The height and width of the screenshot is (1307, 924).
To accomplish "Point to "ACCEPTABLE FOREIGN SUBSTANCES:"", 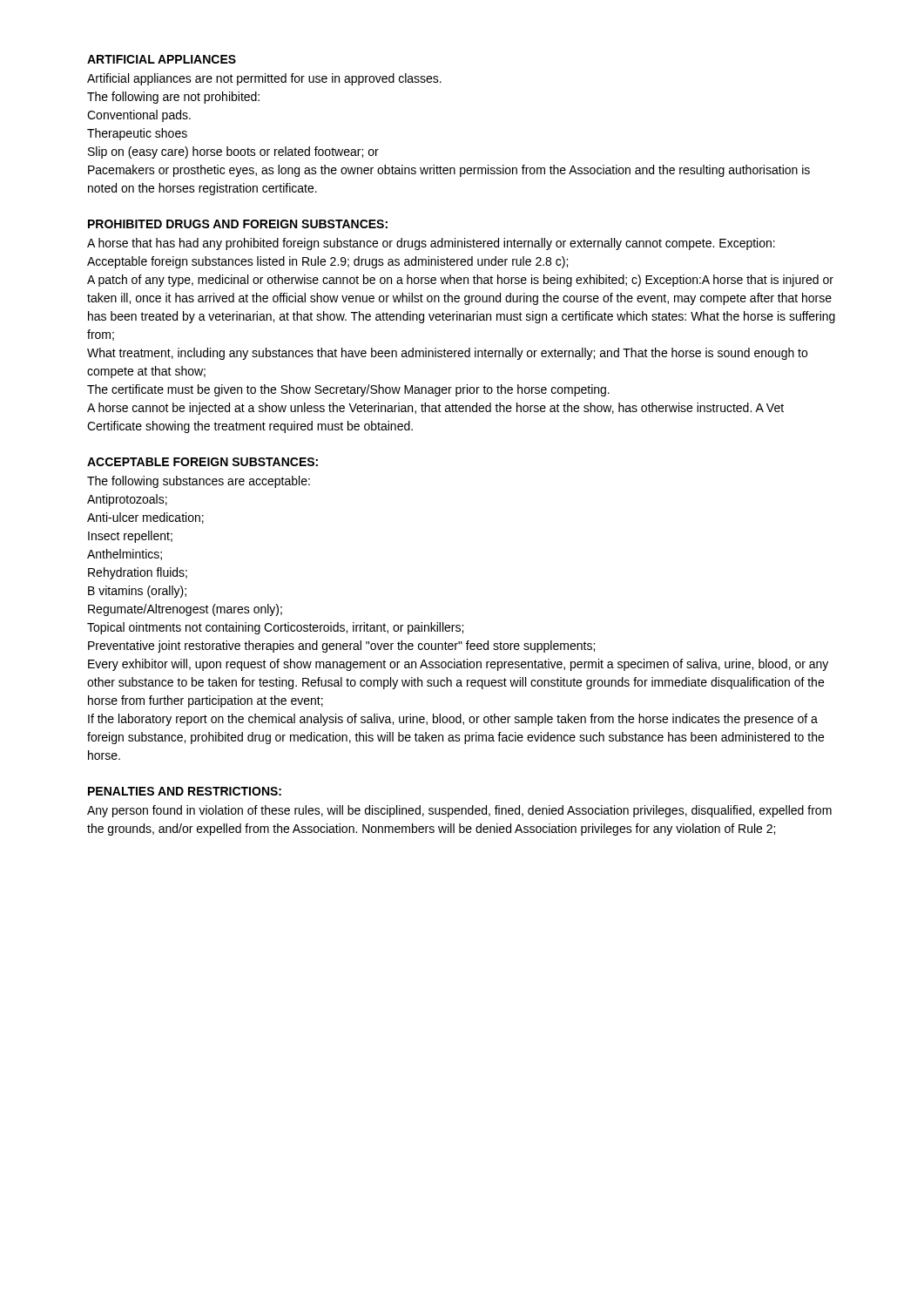I will [203, 462].
